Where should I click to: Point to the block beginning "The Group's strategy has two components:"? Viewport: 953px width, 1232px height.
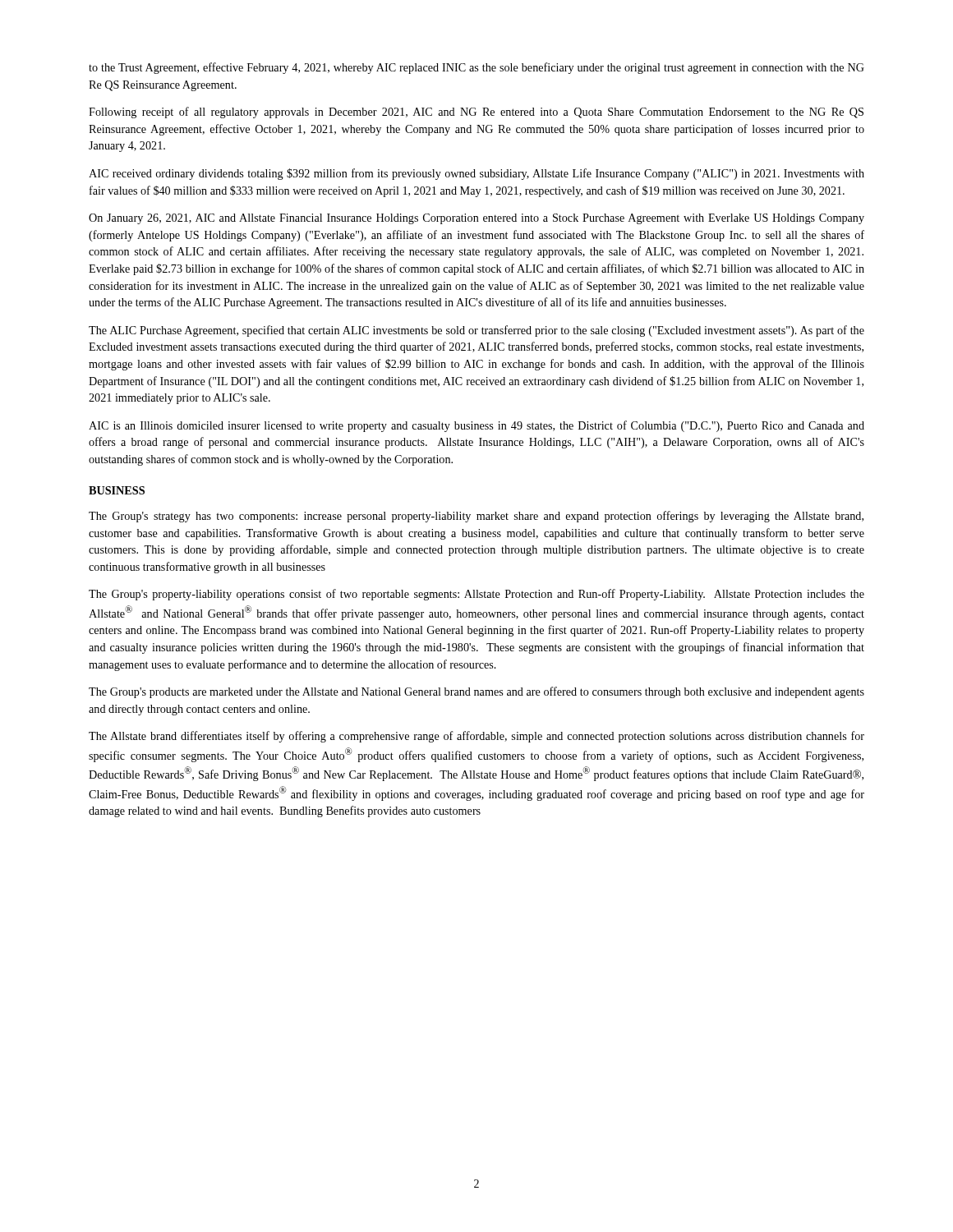coord(476,541)
